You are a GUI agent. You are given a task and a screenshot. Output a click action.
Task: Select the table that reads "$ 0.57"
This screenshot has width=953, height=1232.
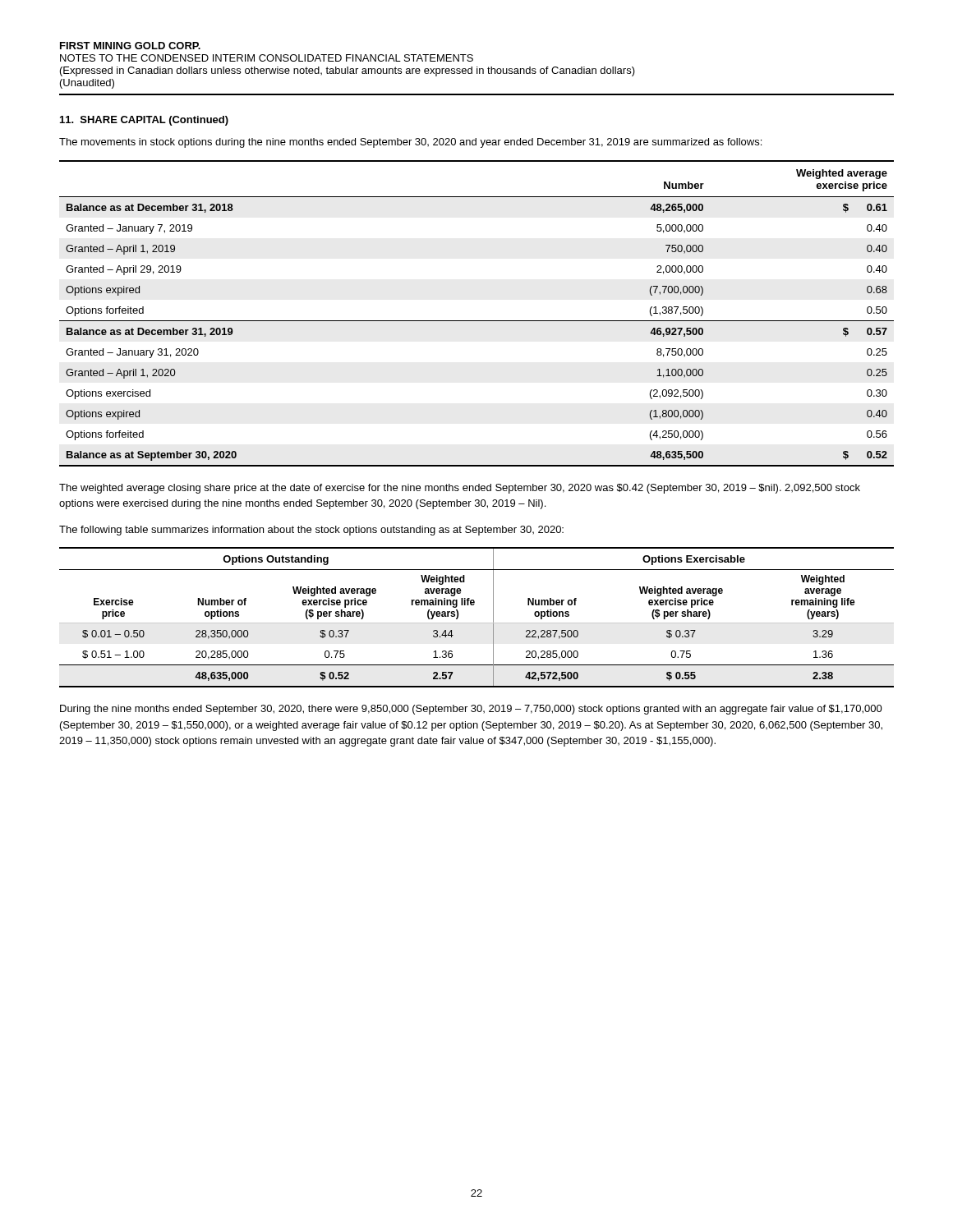click(476, 313)
